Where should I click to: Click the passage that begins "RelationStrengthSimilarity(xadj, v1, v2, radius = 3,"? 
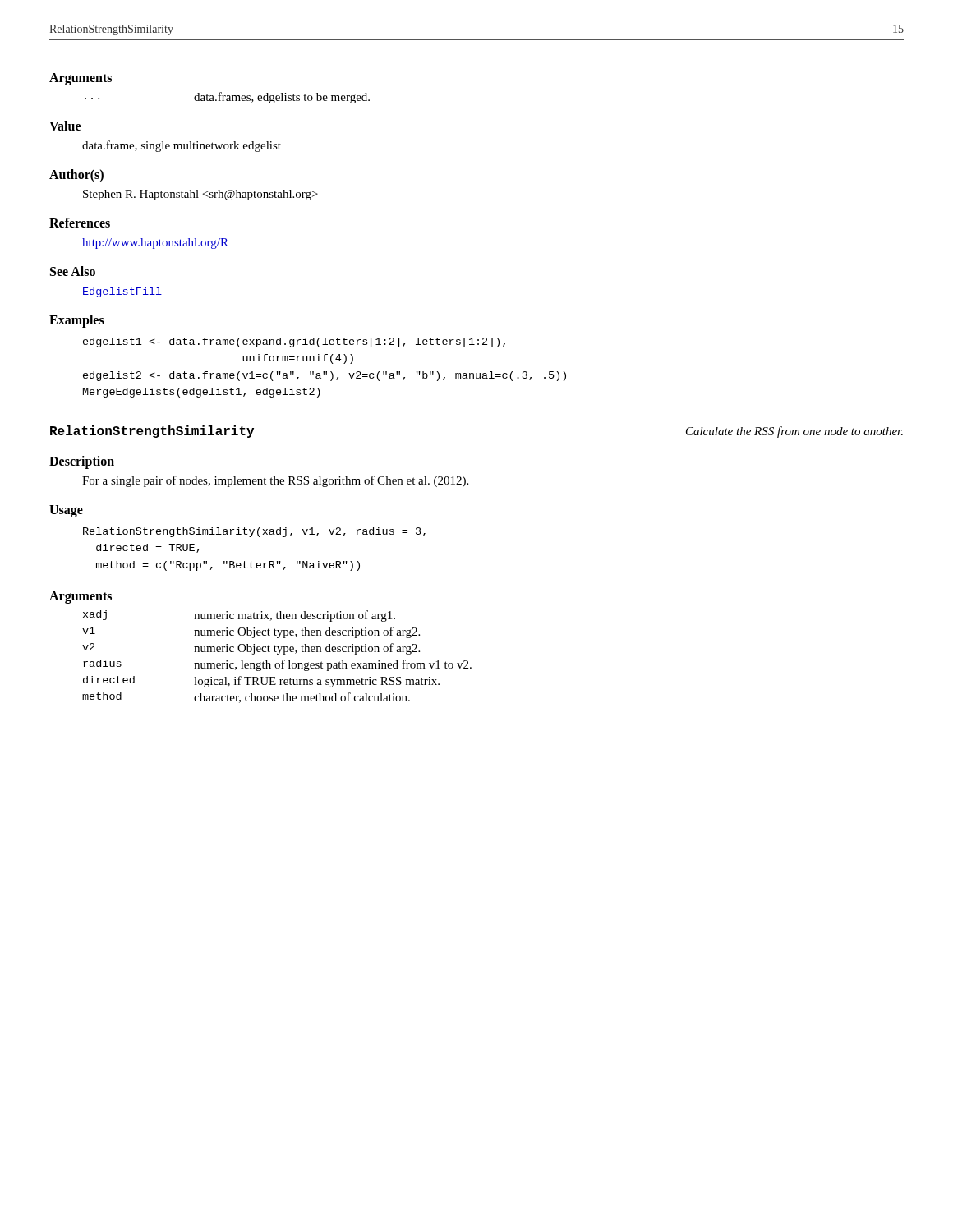(254, 532)
